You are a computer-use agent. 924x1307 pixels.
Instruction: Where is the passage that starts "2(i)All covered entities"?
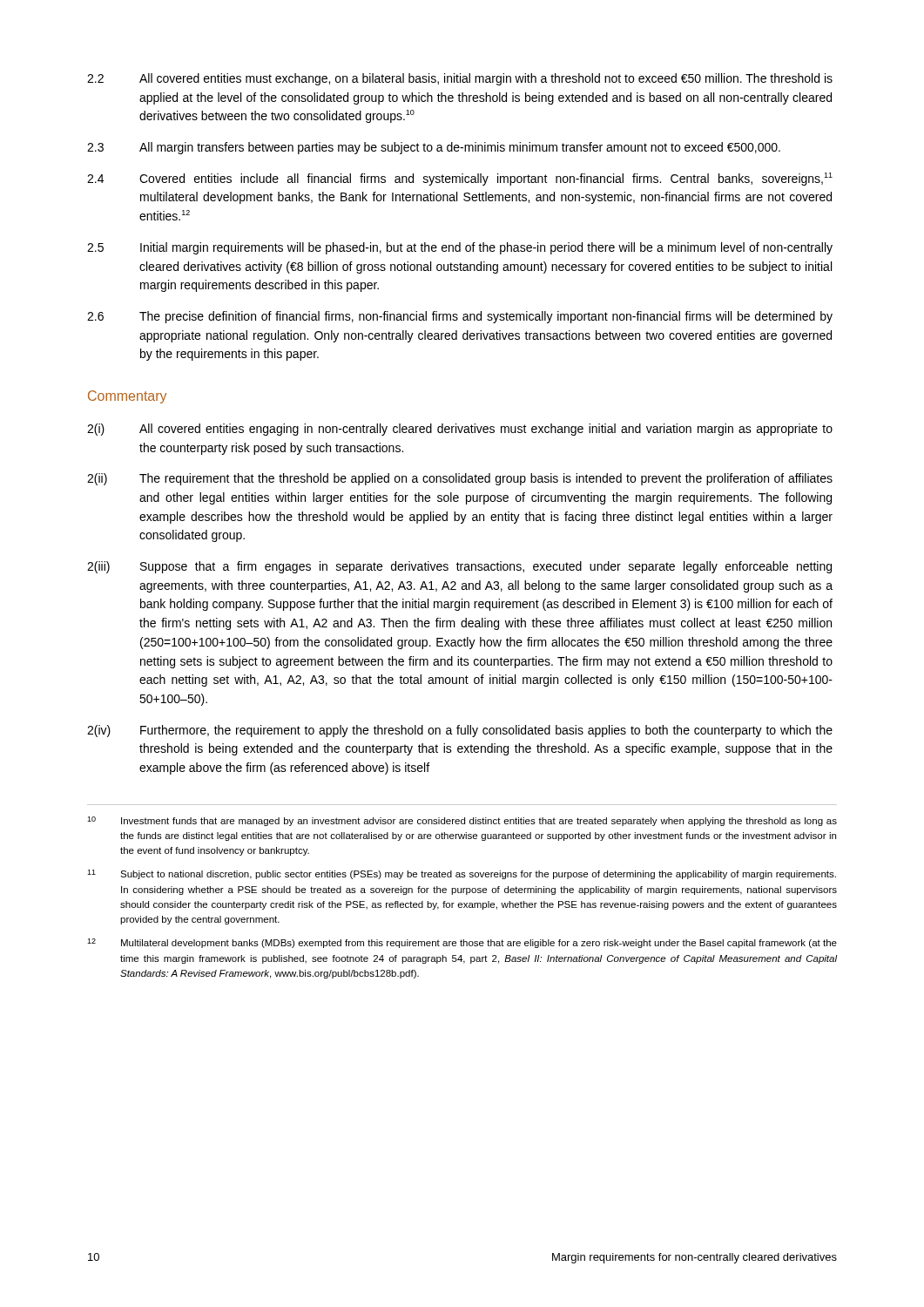(460, 439)
